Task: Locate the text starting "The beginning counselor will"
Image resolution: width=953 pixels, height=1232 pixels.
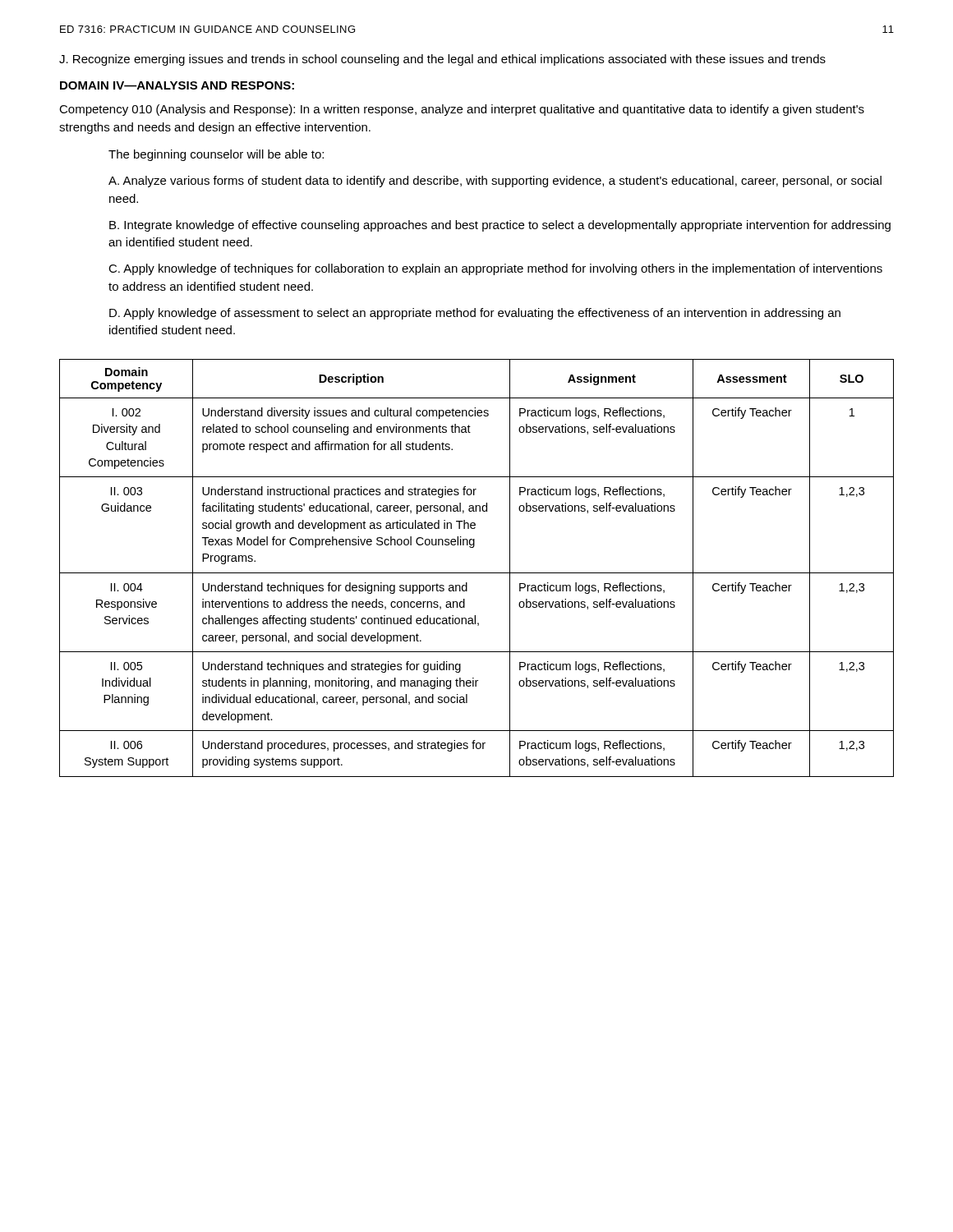Action: [217, 154]
